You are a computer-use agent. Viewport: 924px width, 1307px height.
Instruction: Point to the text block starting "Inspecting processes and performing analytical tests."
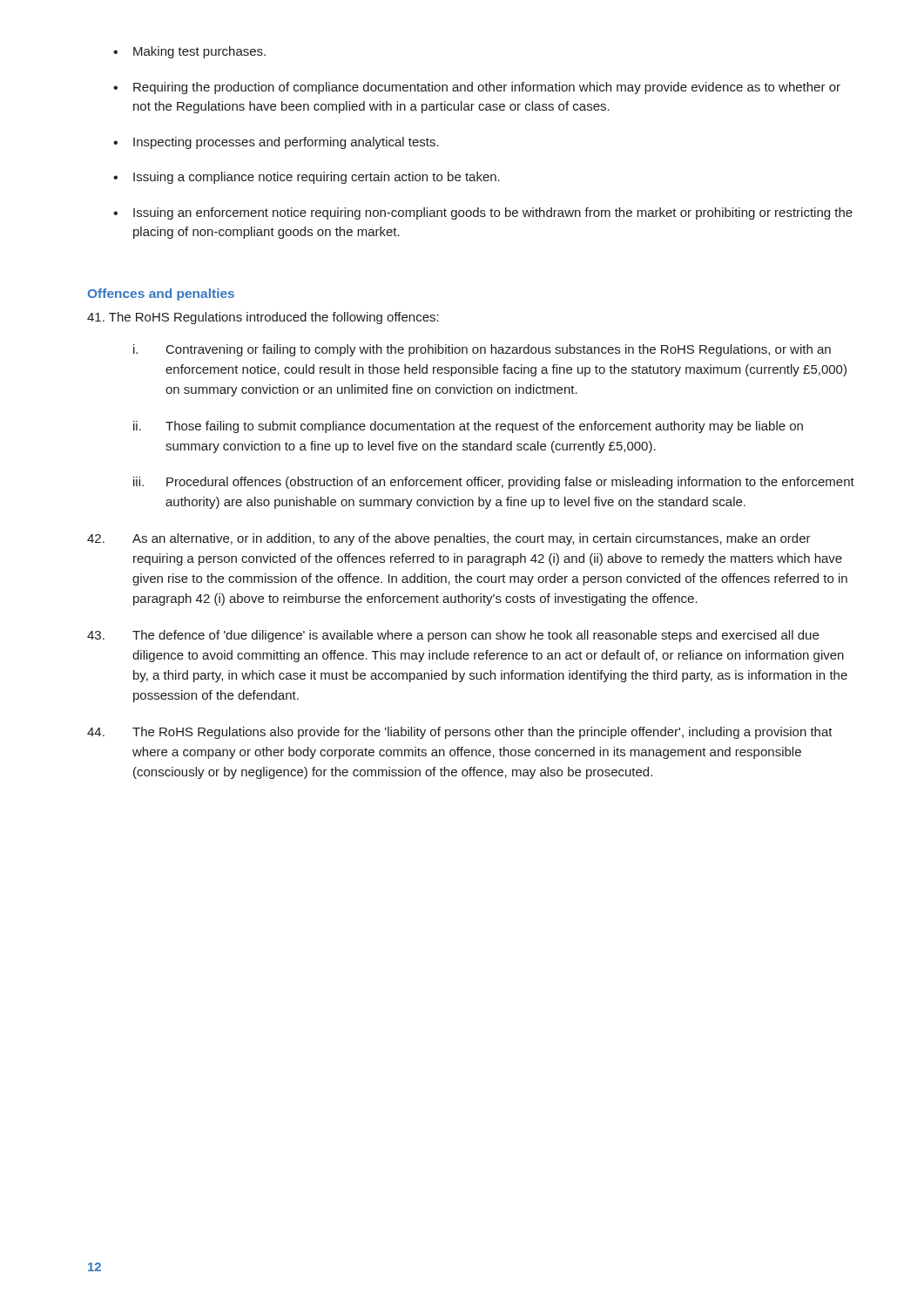286,141
